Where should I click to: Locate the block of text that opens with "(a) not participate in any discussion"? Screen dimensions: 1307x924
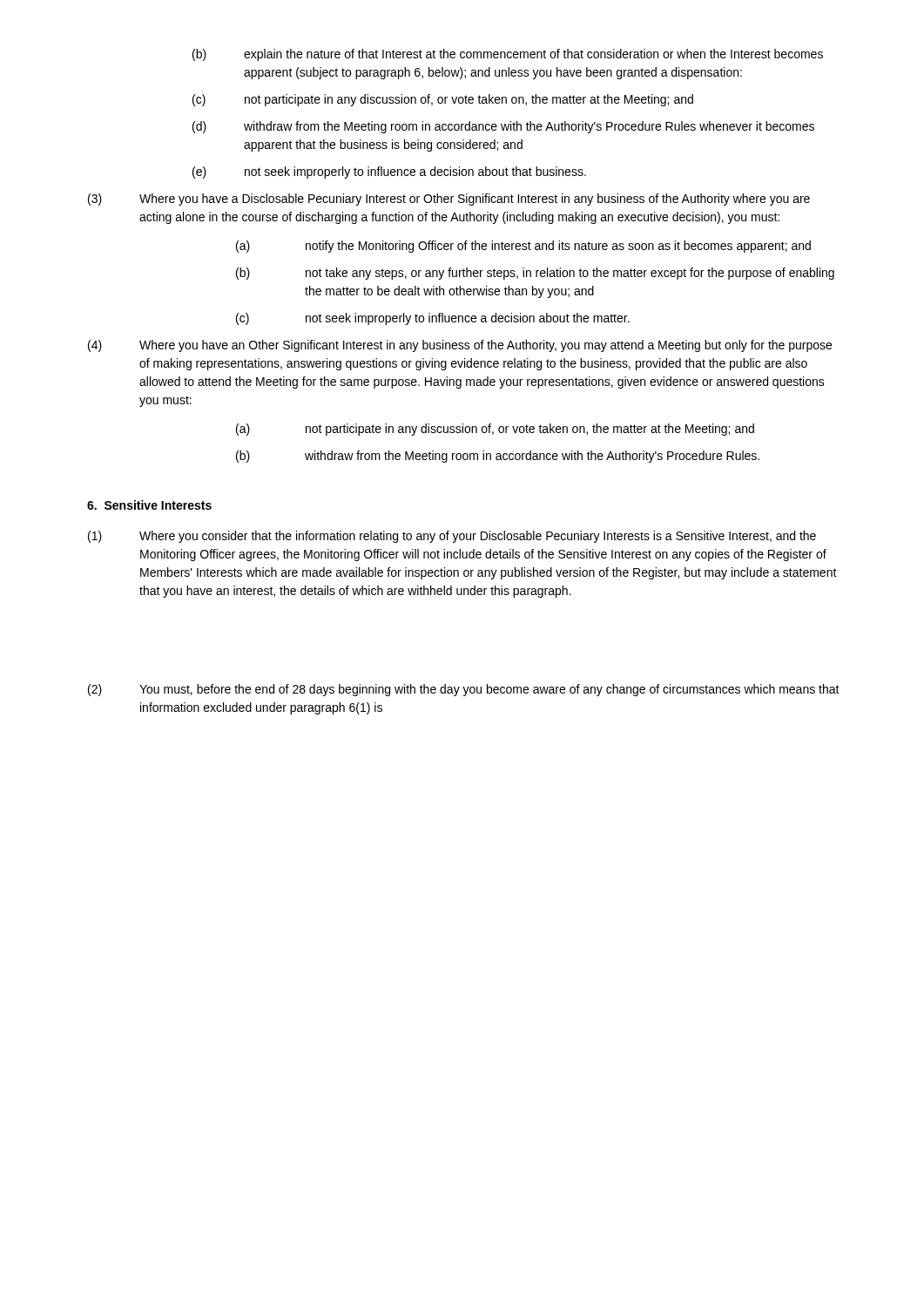tap(540, 429)
